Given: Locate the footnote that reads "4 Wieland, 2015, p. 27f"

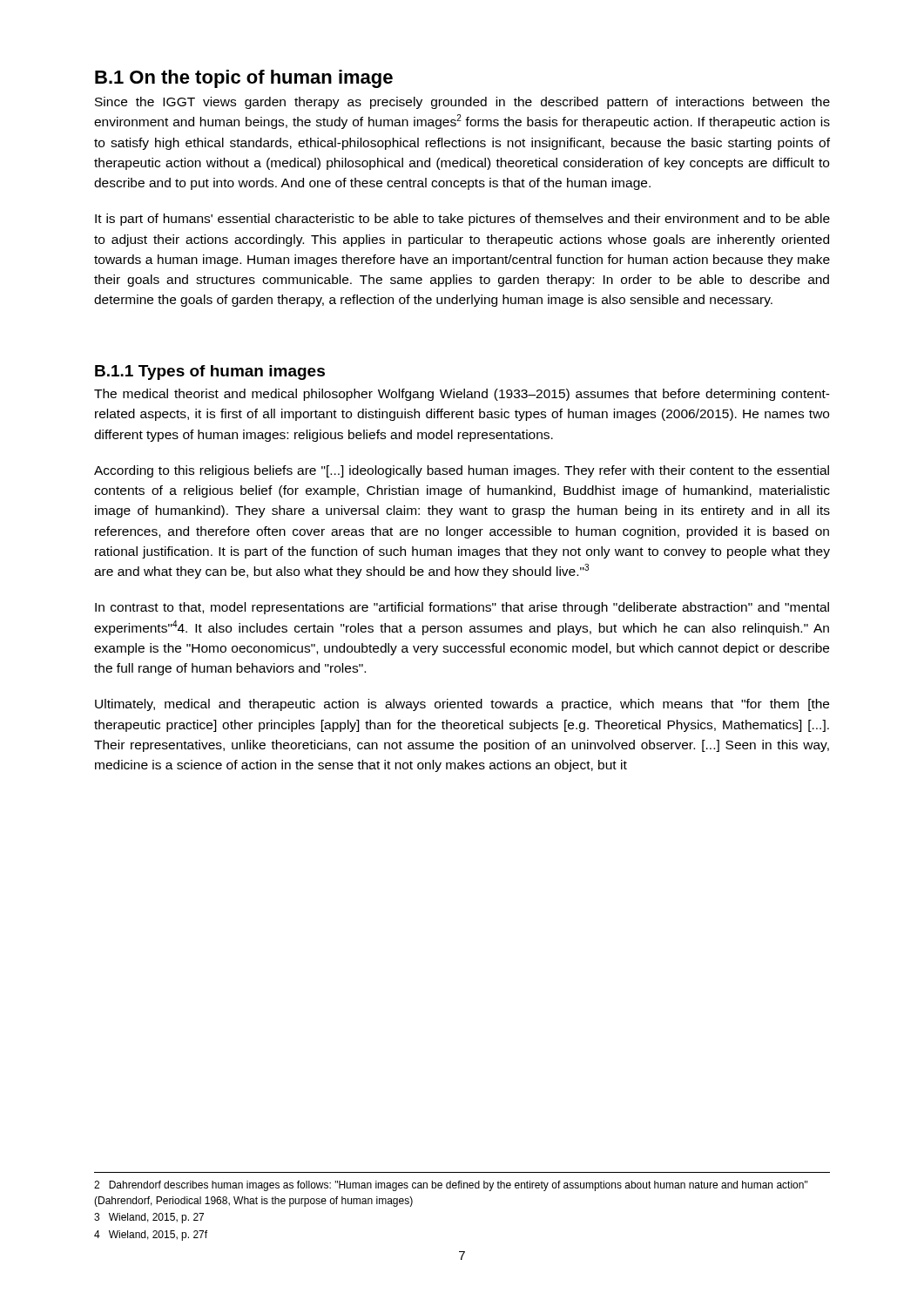Looking at the screenshot, I should pos(151,1234).
